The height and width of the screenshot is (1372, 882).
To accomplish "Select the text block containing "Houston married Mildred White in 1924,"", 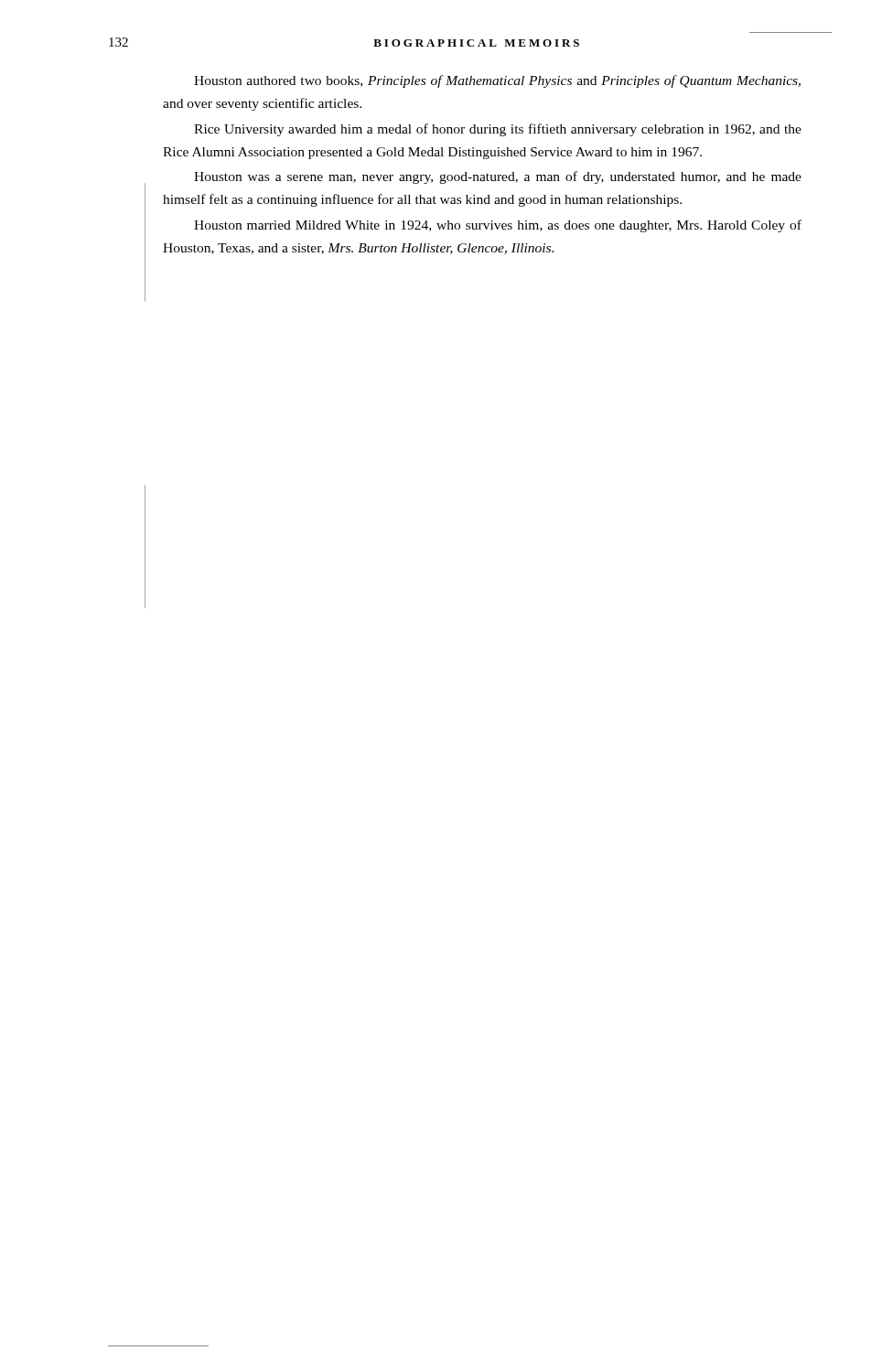I will (x=482, y=236).
